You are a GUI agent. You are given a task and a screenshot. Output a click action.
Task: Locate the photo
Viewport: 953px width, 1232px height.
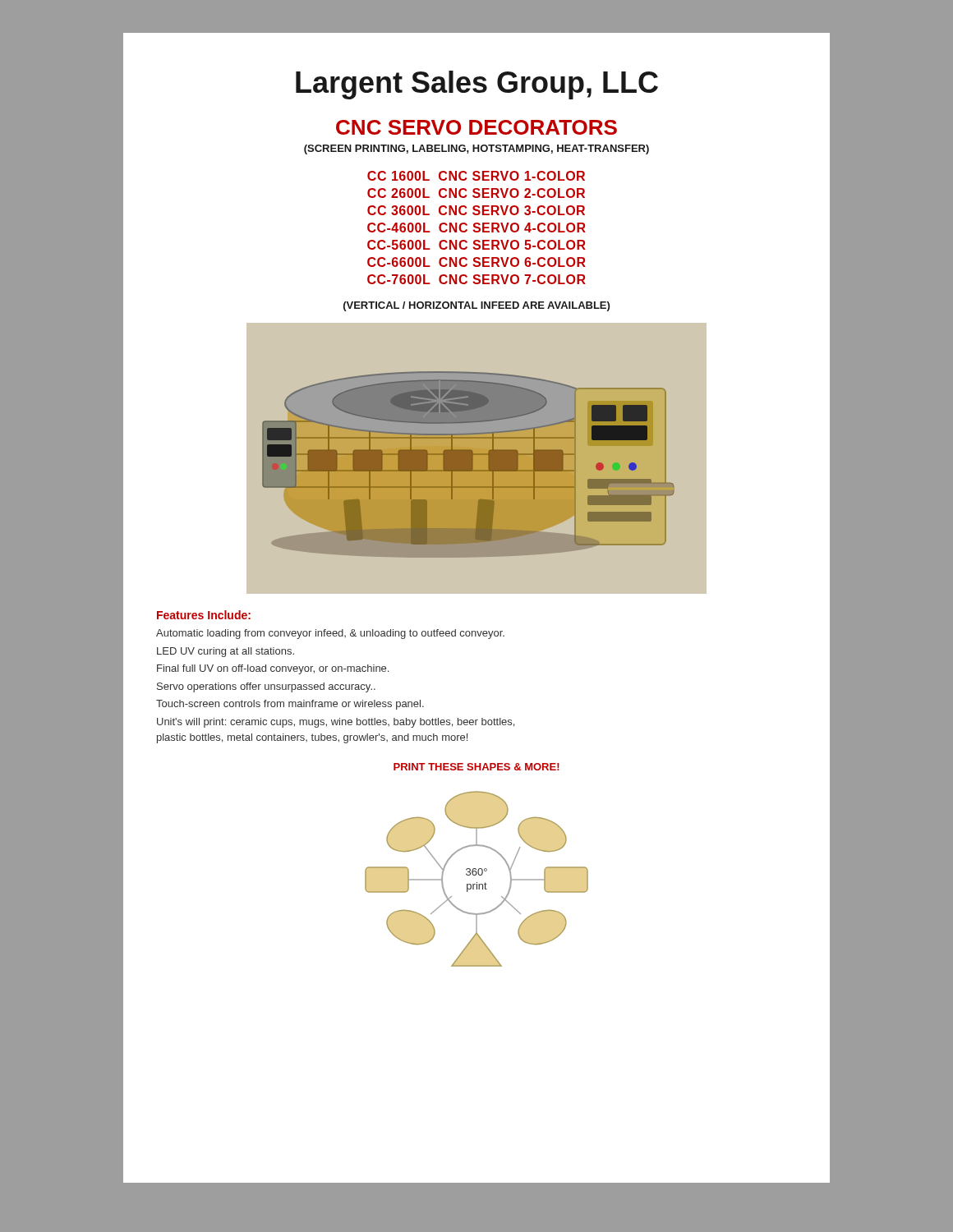click(x=476, y=458)
